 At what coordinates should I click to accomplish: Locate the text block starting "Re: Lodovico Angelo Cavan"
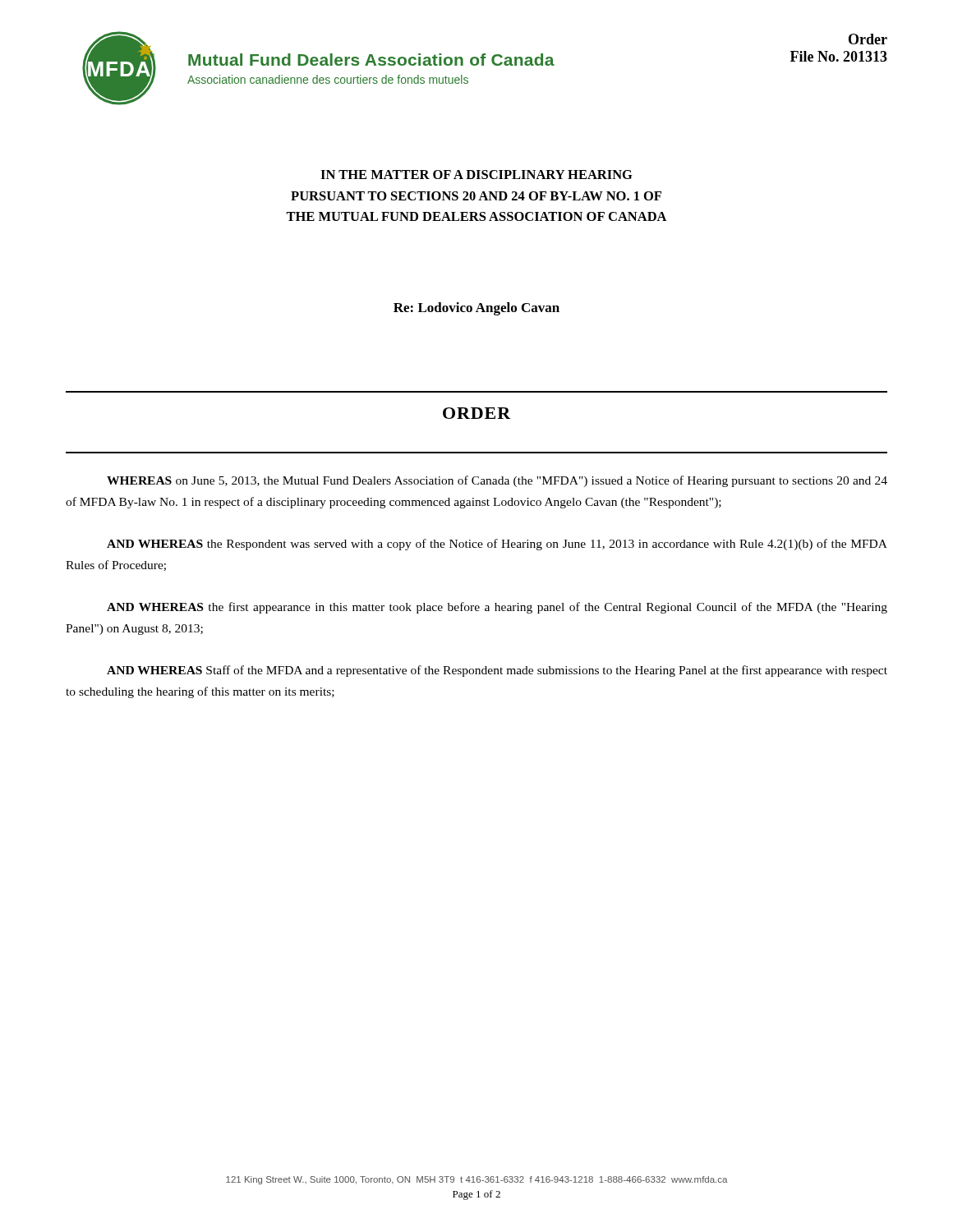pyautogui.click(x=476, y=308)
